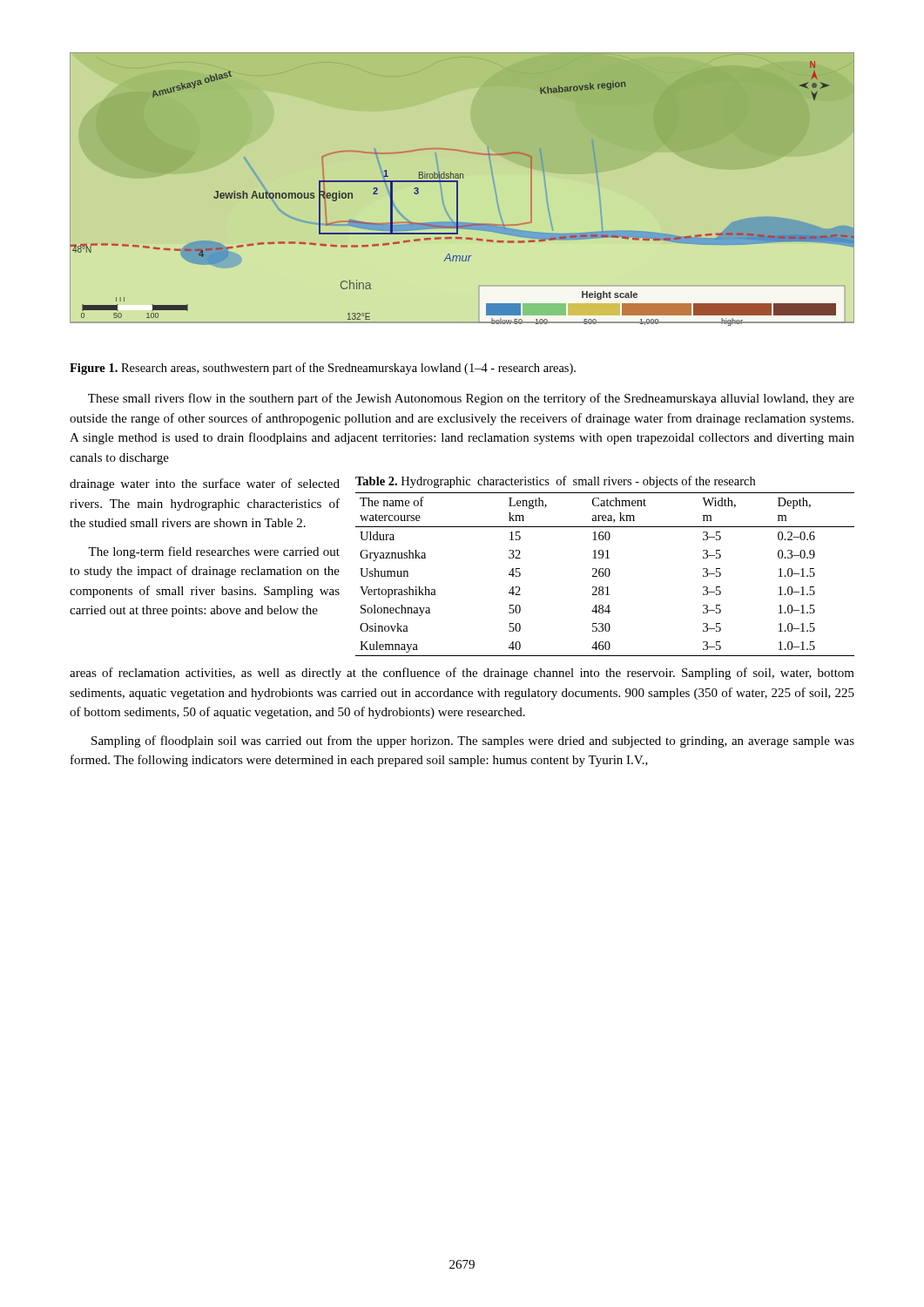Locate the text block with the text "These small rivers flow in the"
924x1307 pixels.
462,428
